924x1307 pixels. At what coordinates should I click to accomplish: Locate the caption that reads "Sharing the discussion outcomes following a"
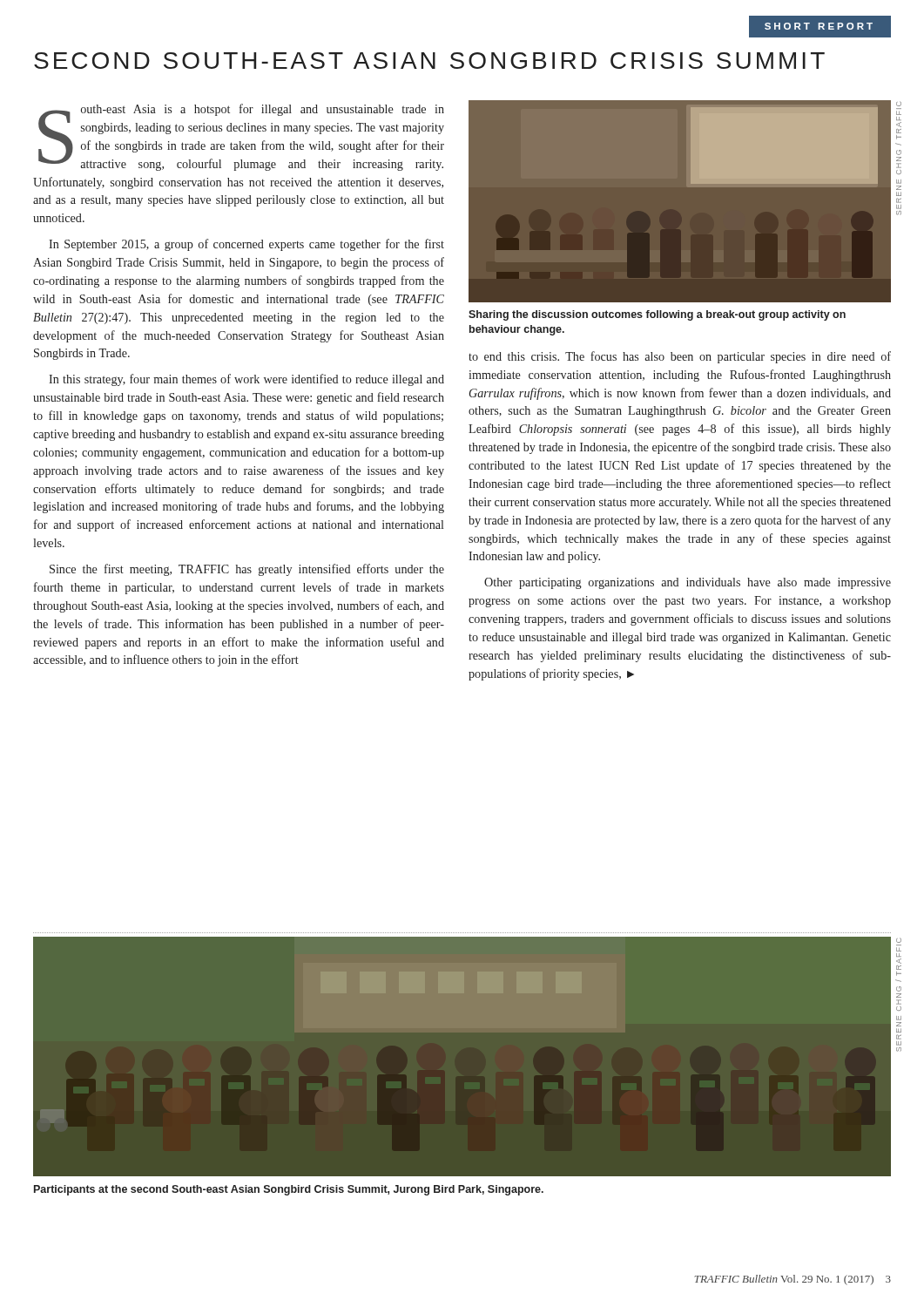(x=657, y=322)
